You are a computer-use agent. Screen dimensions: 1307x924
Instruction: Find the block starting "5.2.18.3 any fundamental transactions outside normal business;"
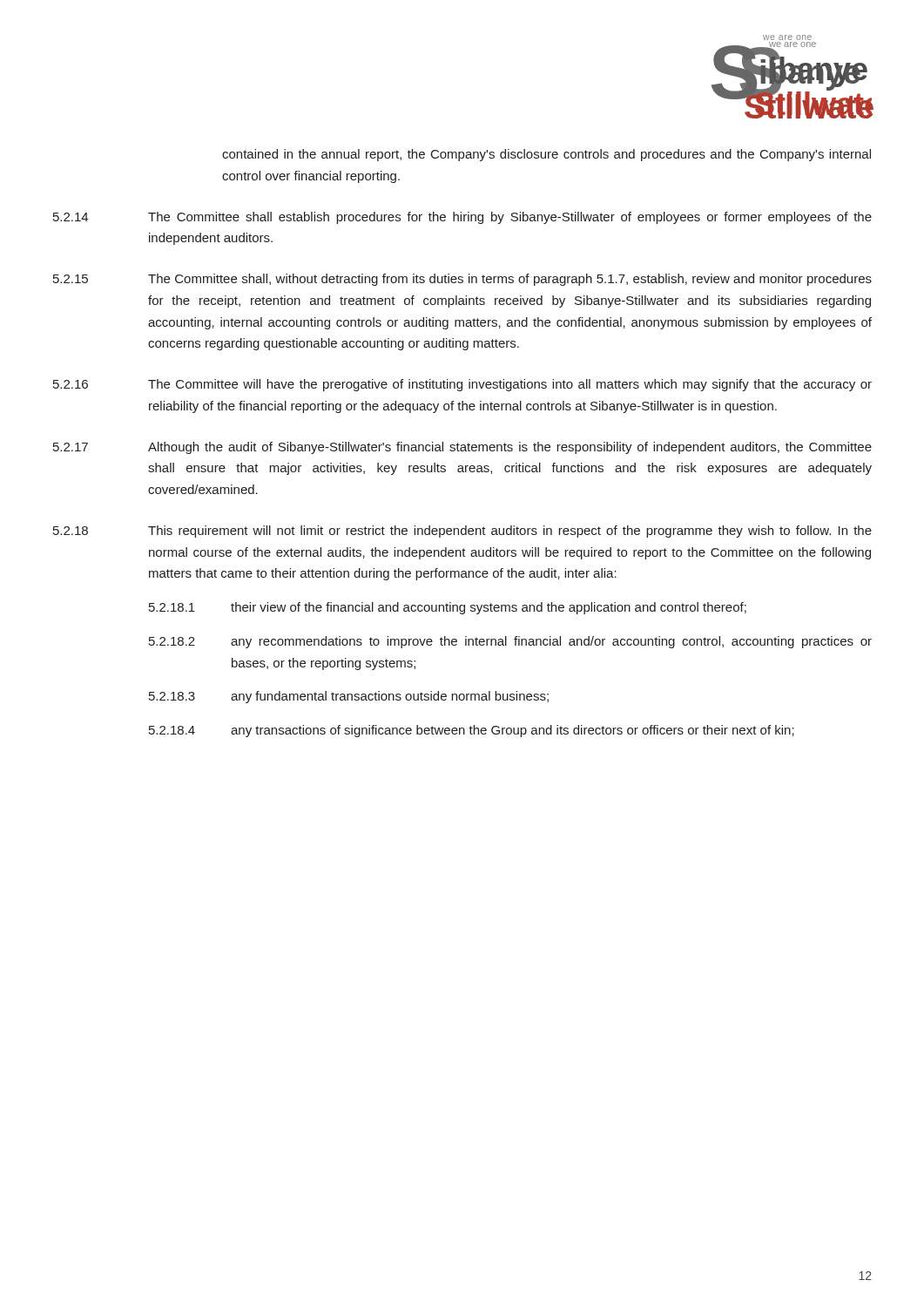tap(510, 697)
